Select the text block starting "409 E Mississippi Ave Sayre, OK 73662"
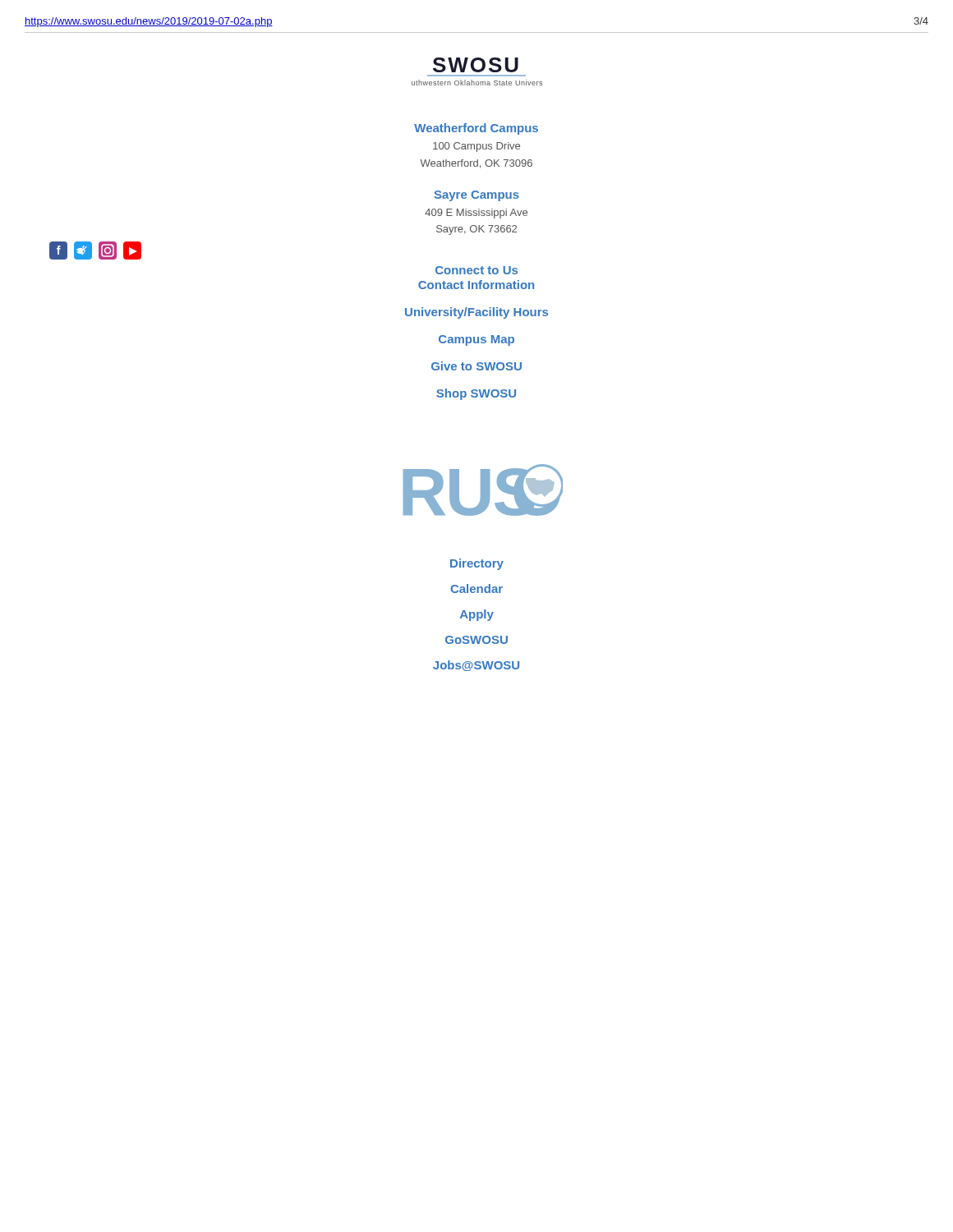The image size is (953, 1232). (476, 221)
